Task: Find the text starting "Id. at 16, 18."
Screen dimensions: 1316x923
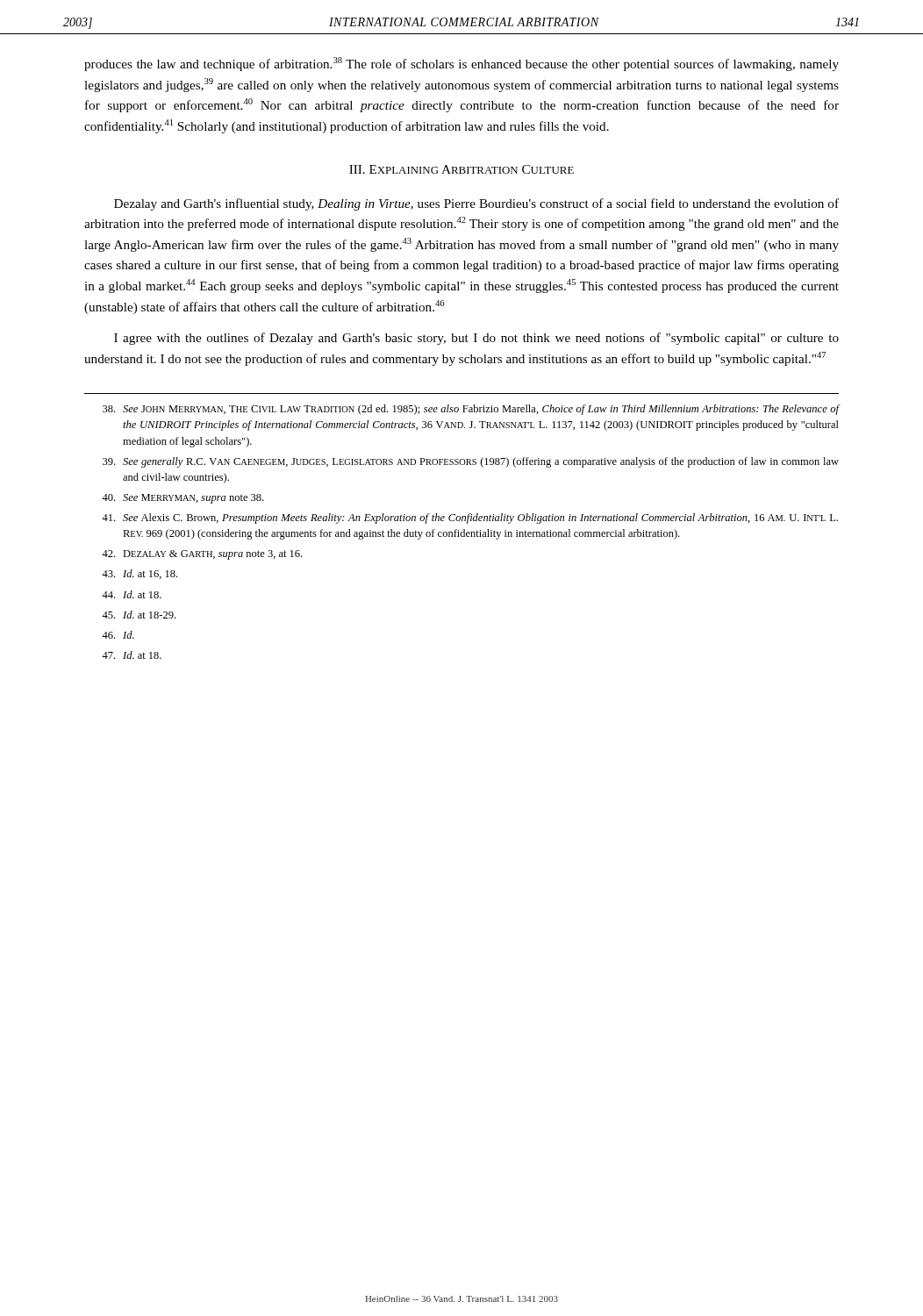Action: point(140,574)
